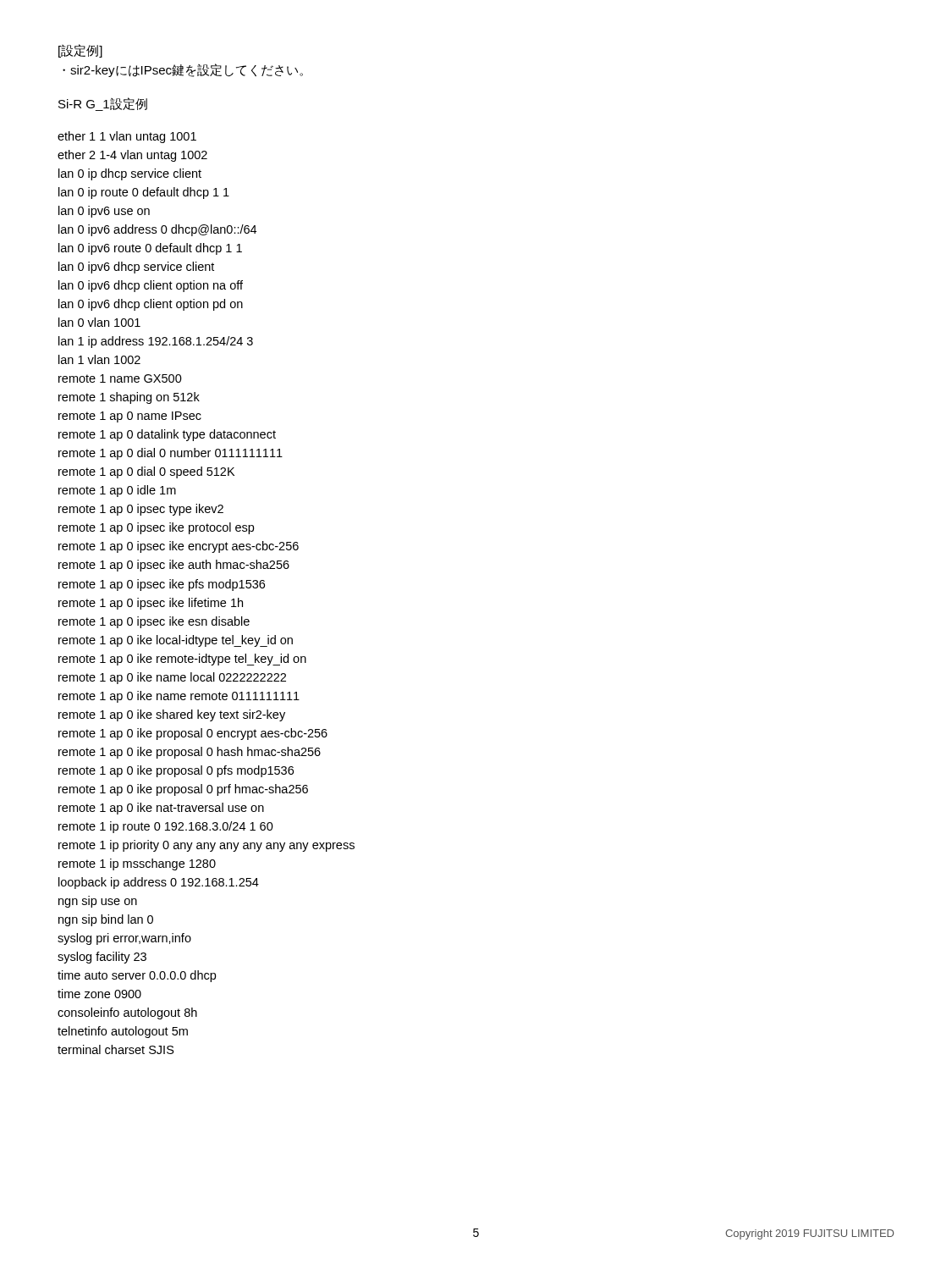Viewport: 952px width, 1270px height.
Task: Locate the text block starting "[設定例] ・sir2-keyにはIPsec鍵を設定してください。"
Action: [184, 60]
